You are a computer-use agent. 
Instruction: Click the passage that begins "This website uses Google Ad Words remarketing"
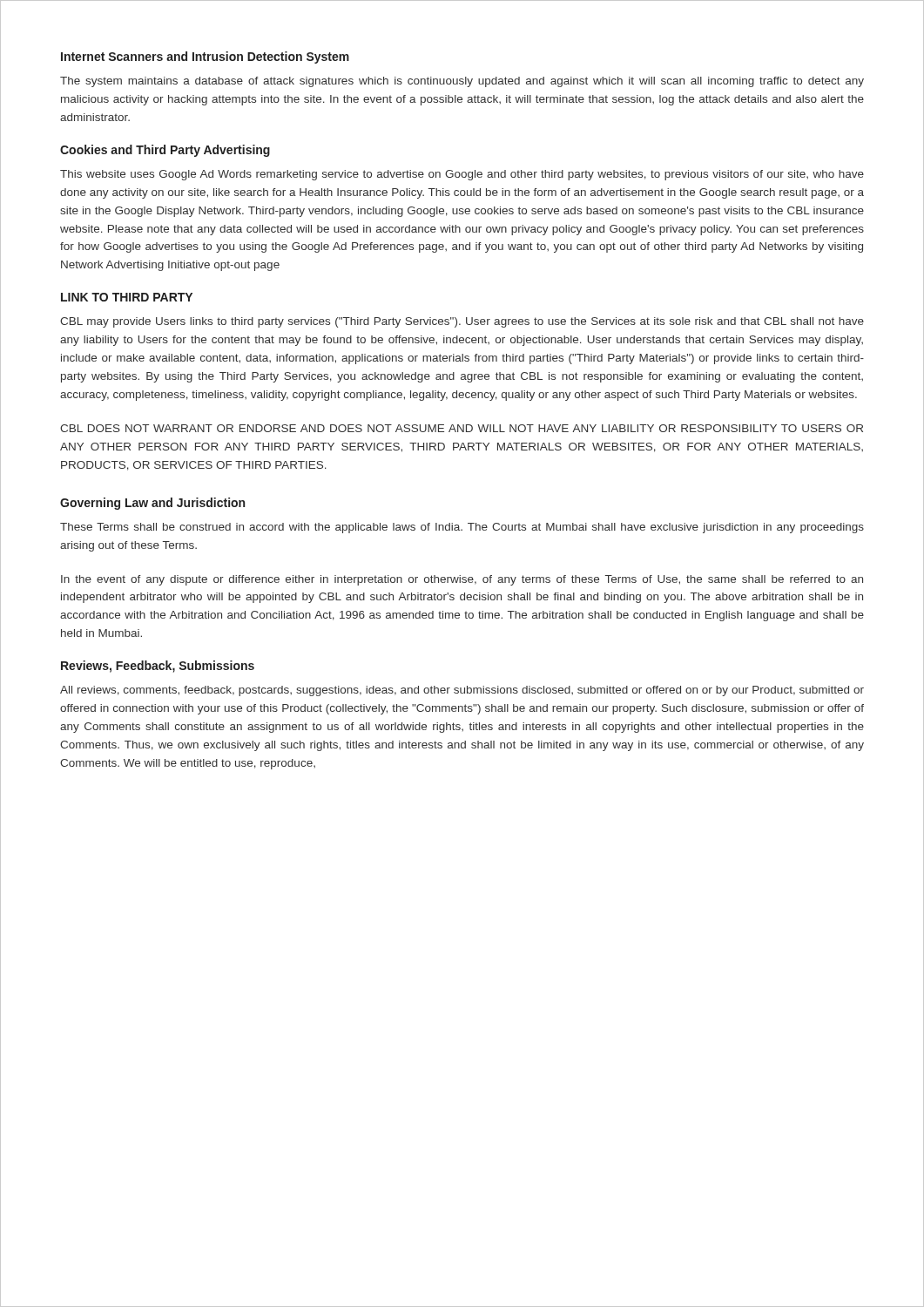coord(462,219)
